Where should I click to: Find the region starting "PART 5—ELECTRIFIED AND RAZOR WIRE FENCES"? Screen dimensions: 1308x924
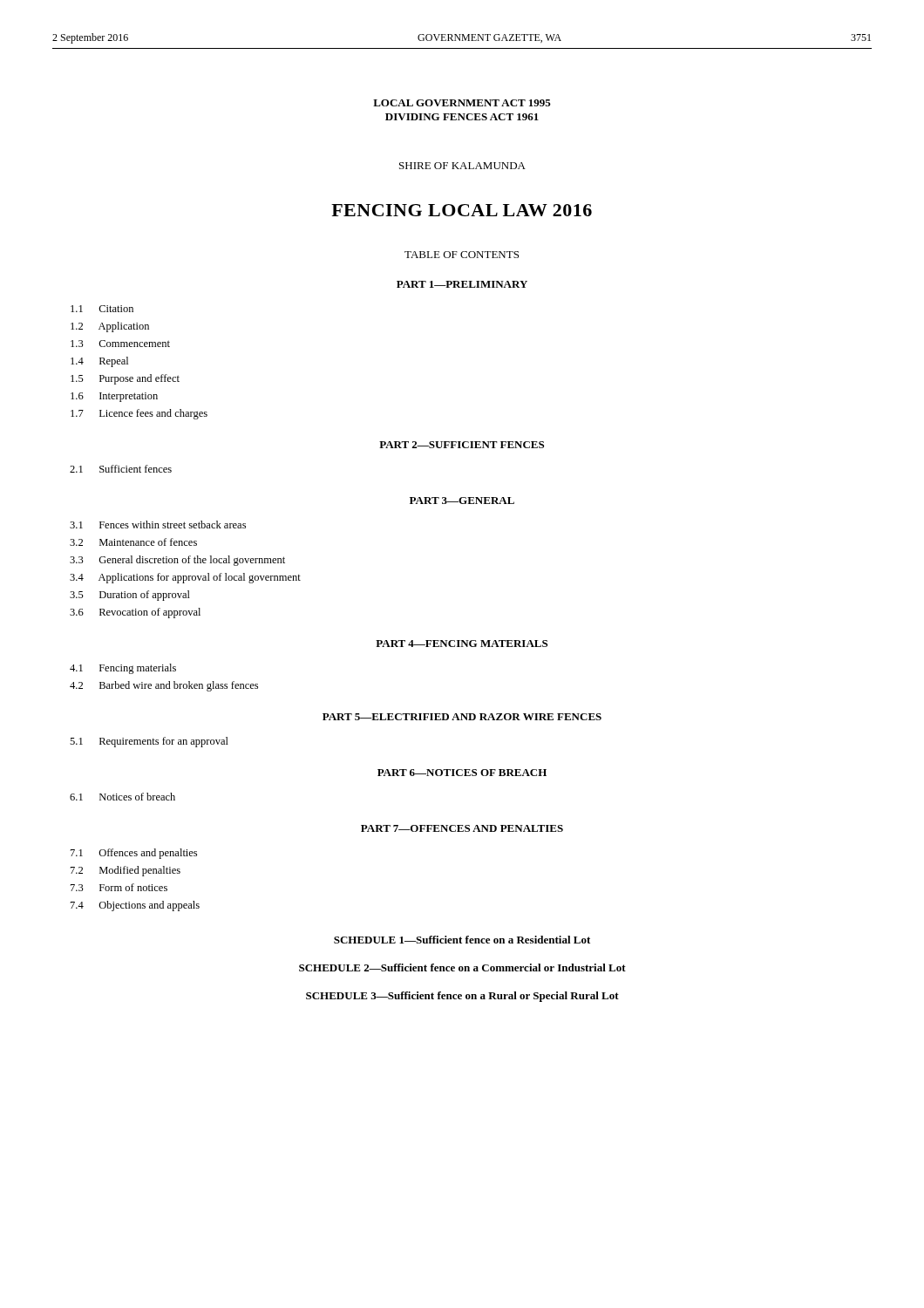(x=462, y=716)
